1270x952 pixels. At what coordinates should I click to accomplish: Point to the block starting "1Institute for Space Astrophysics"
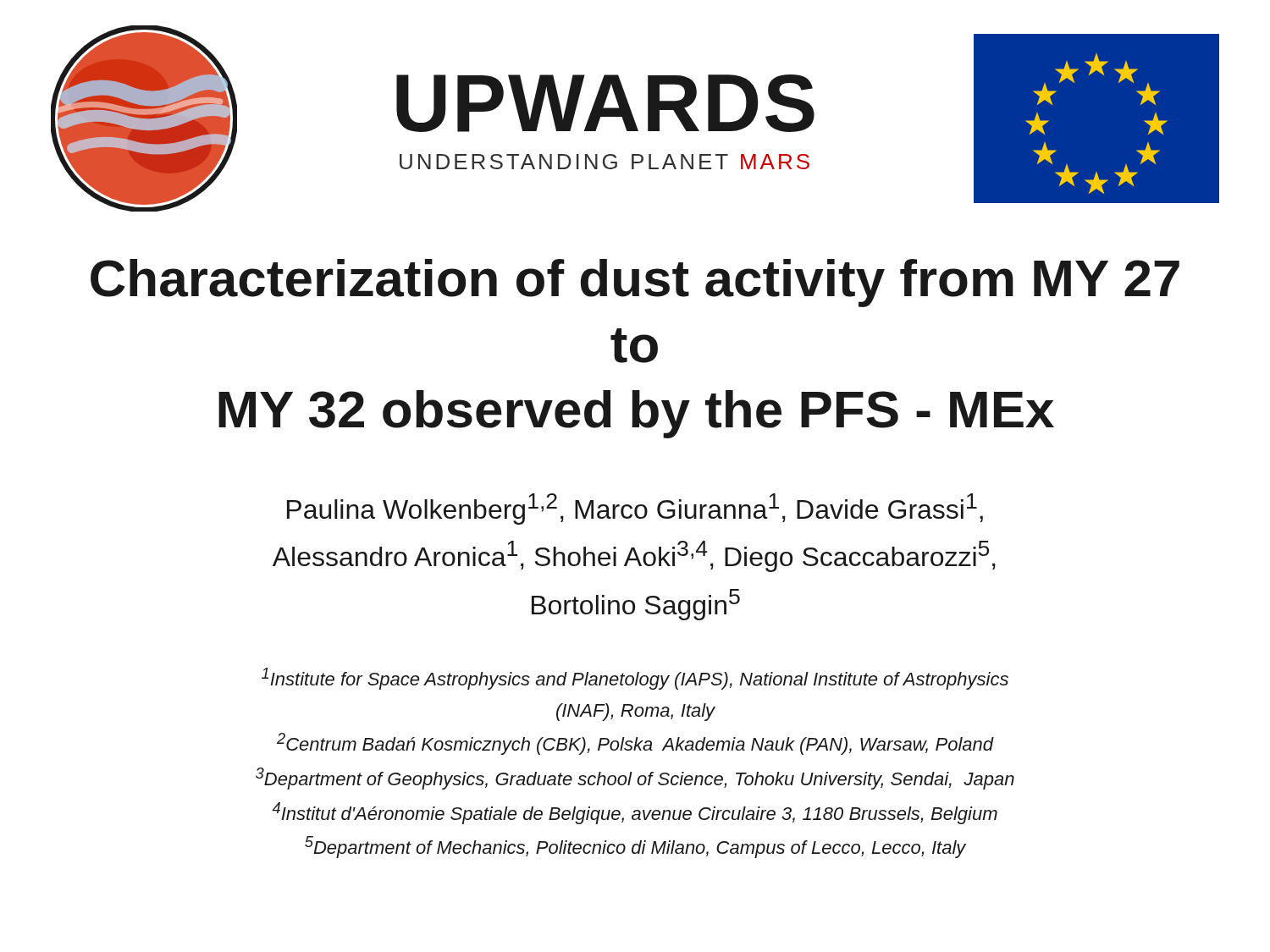click(x=635, y=692)
